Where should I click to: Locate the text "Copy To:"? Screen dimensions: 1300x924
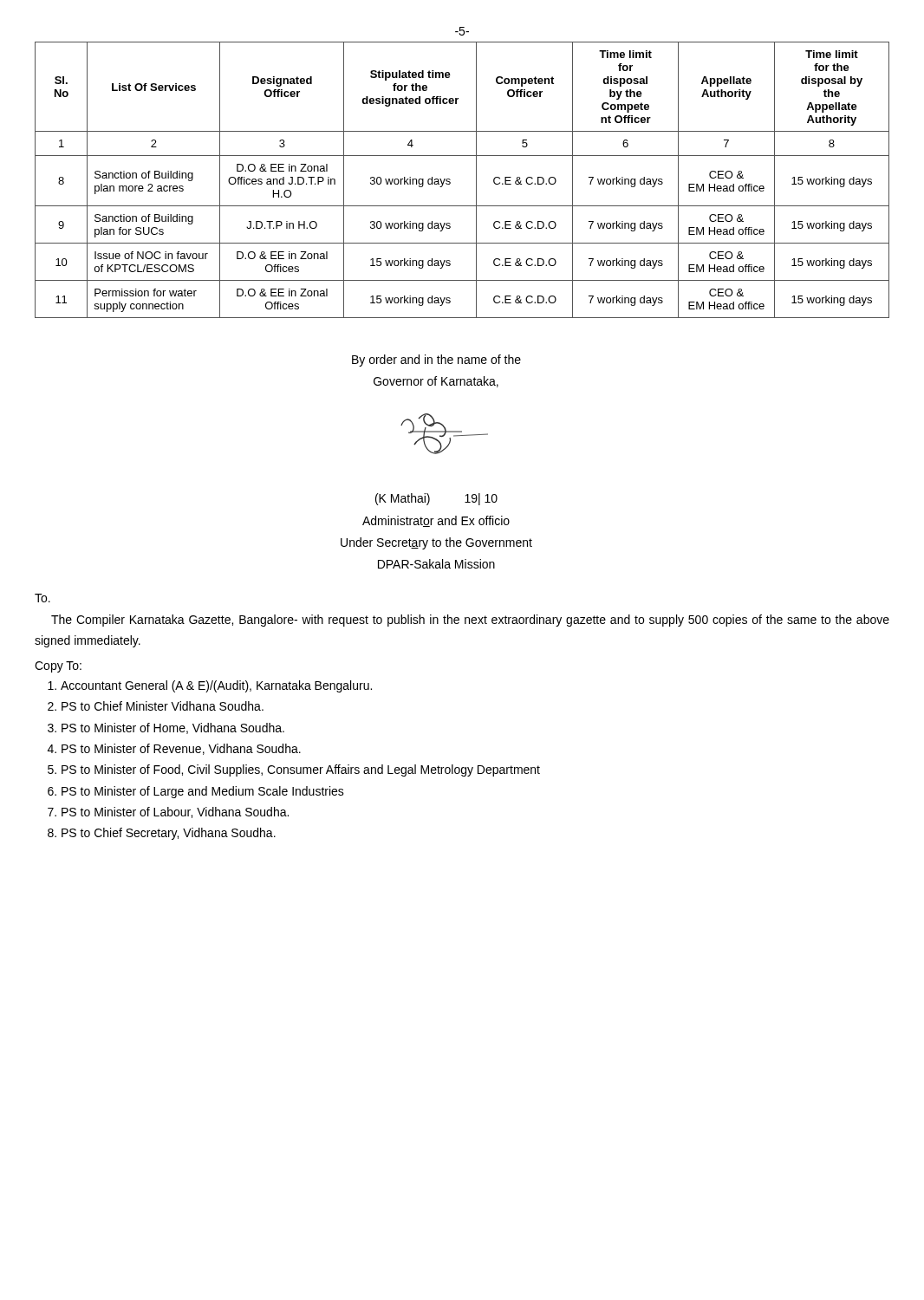click(58, 665)
